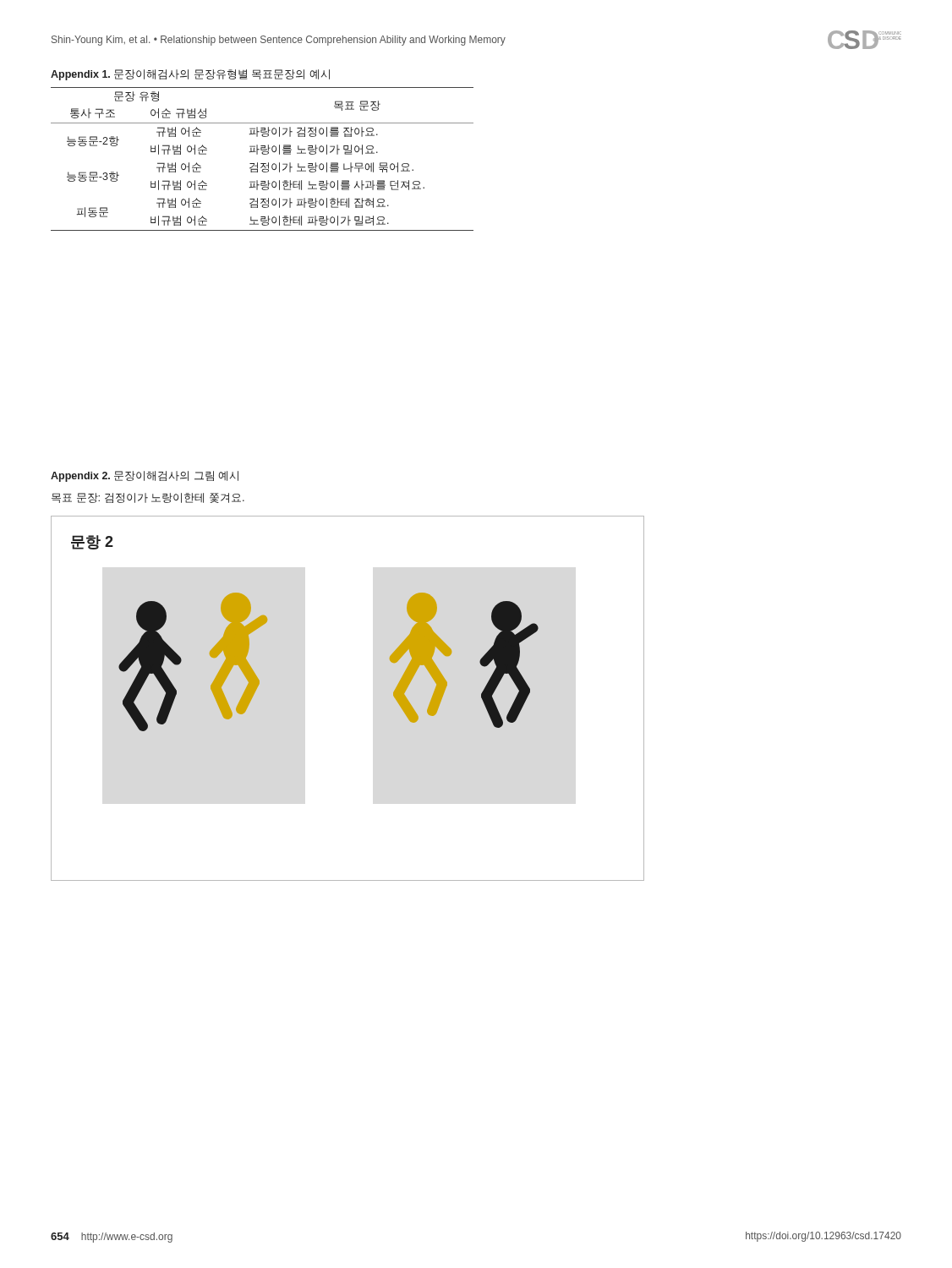Select the passage starting "Appendix 2. 문장이해검사의 그림 예시"

(146, 476)
